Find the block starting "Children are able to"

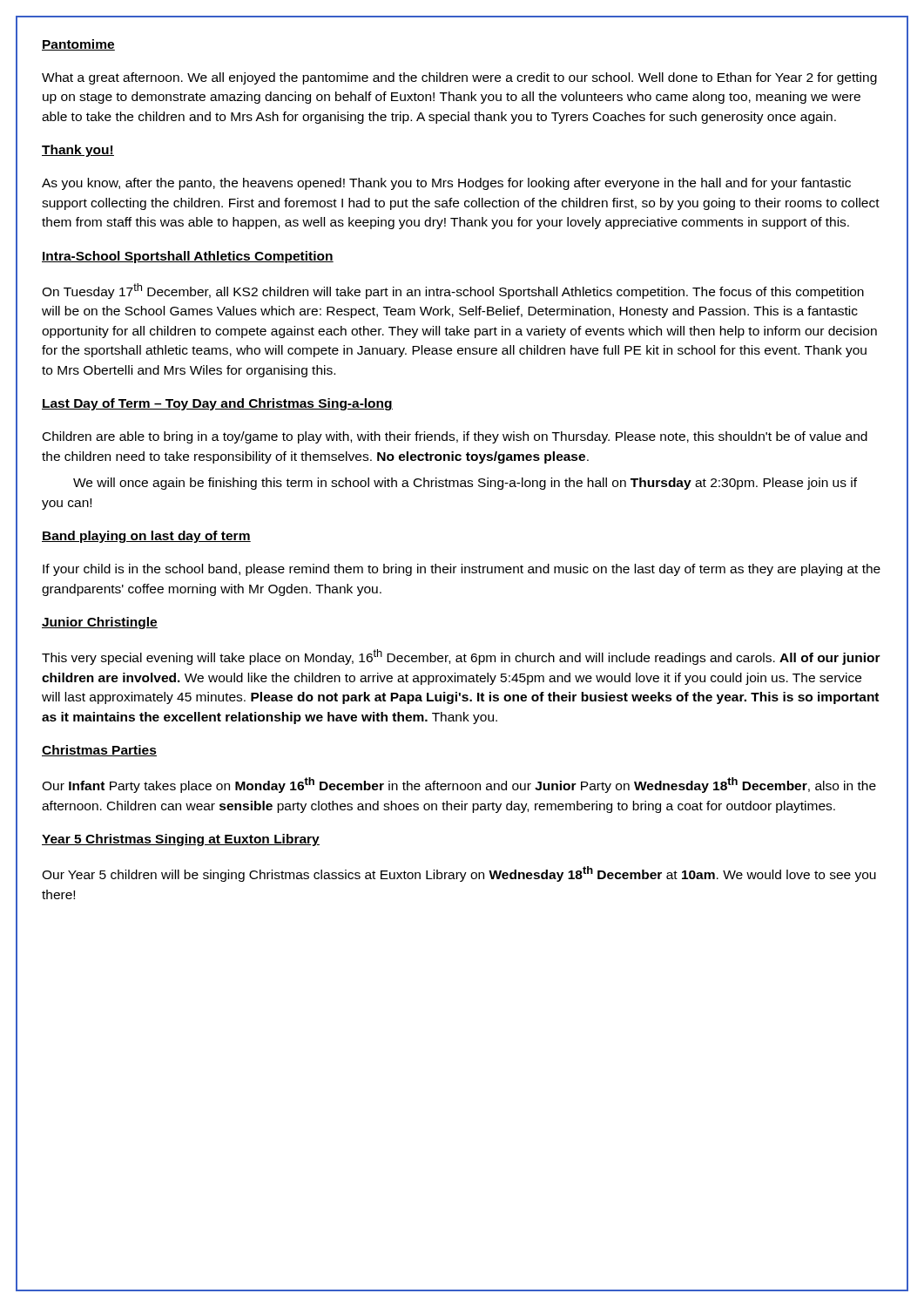pos(462,470)
